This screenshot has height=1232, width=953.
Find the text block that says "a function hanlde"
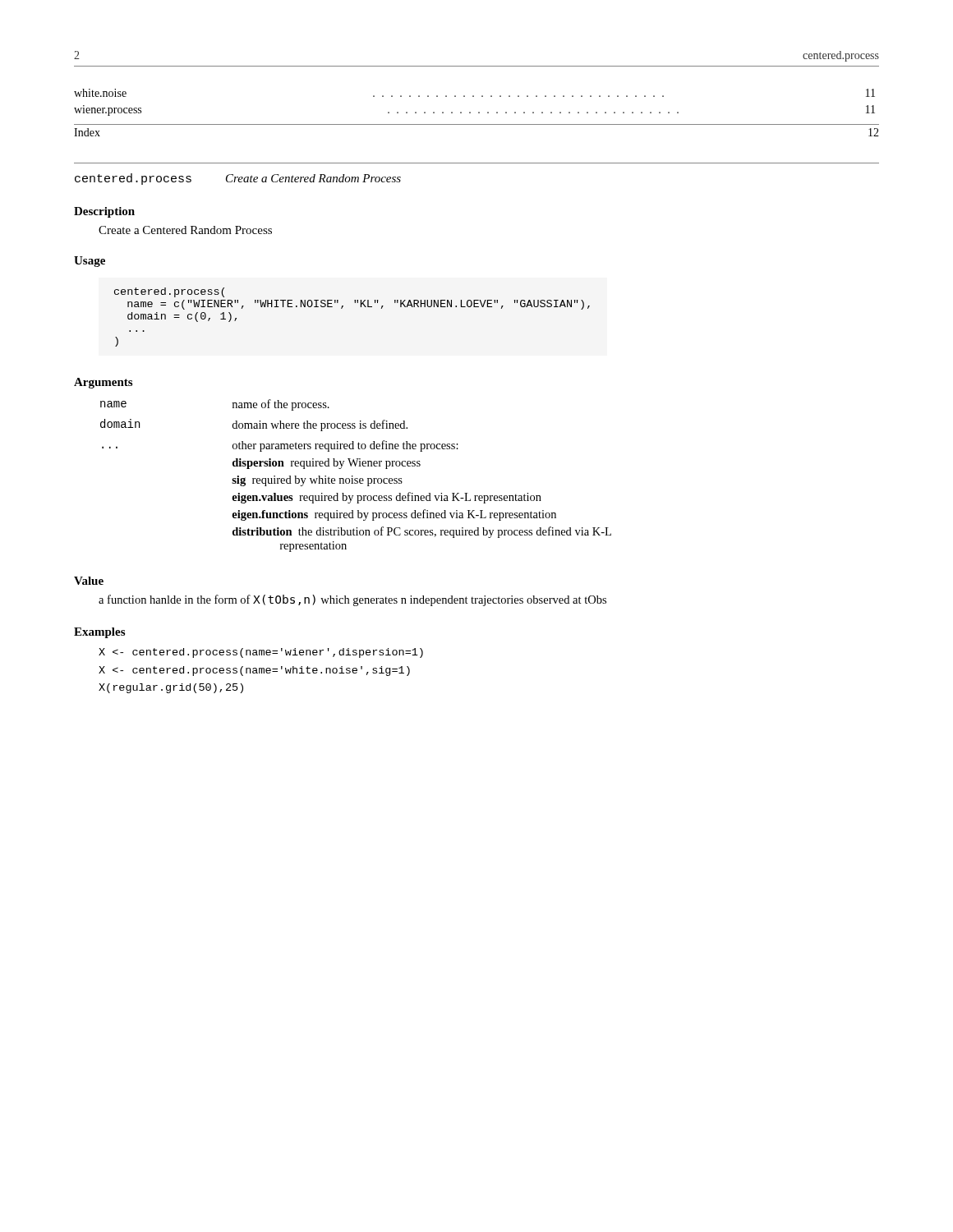353,600
